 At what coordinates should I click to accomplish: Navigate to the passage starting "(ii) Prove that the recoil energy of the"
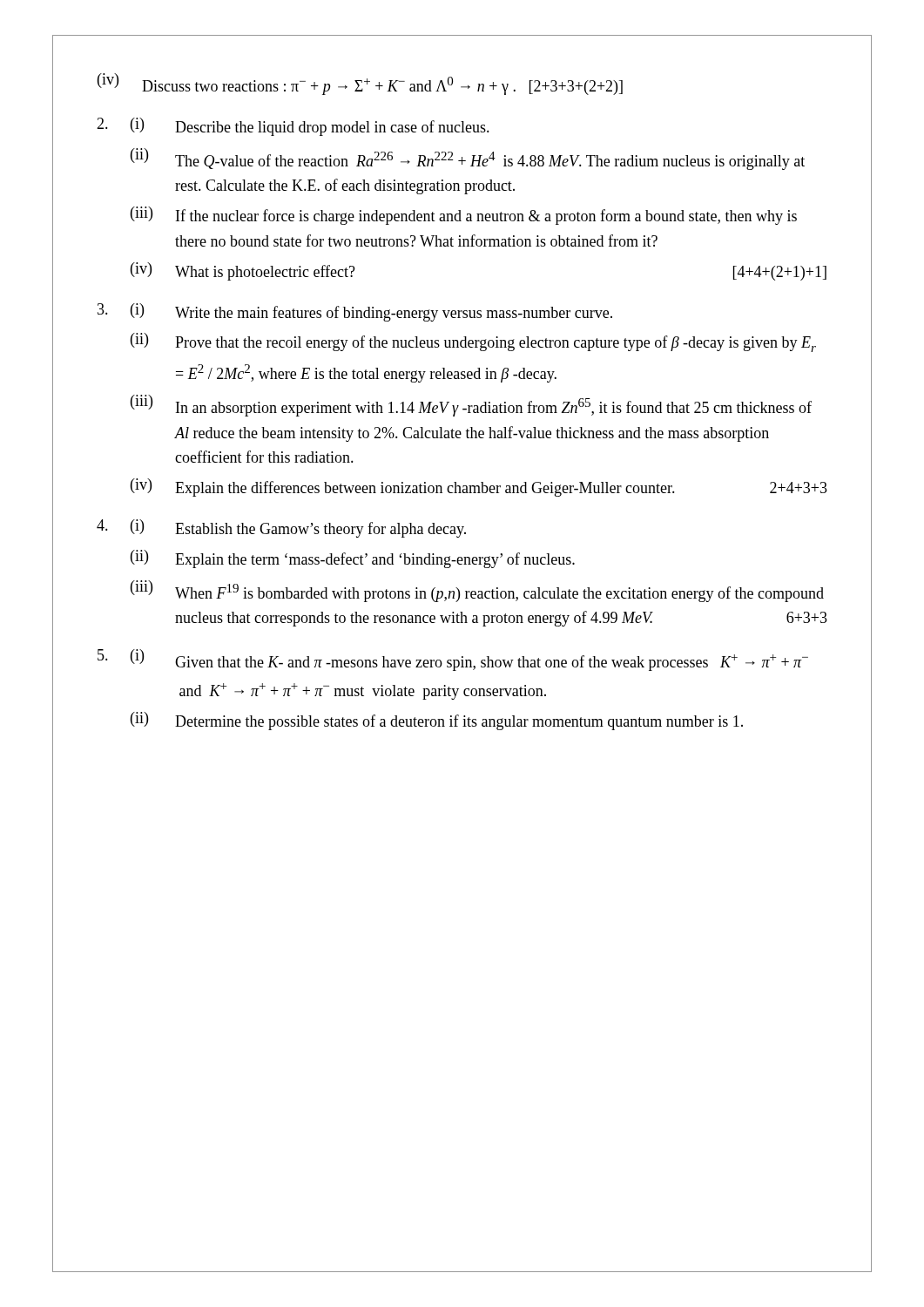[x=479, y=359]
